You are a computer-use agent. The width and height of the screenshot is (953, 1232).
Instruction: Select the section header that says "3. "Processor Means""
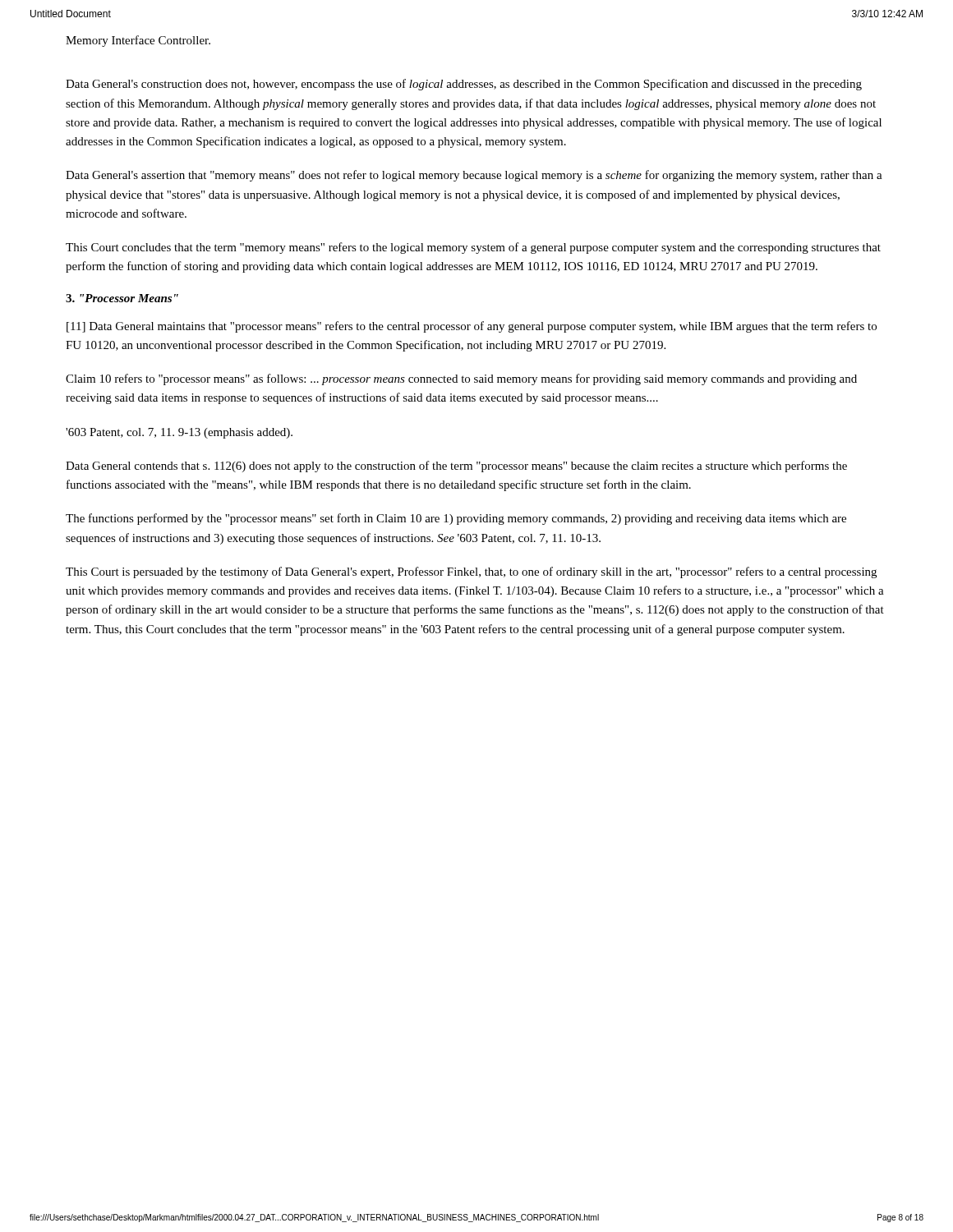(122, 298)
